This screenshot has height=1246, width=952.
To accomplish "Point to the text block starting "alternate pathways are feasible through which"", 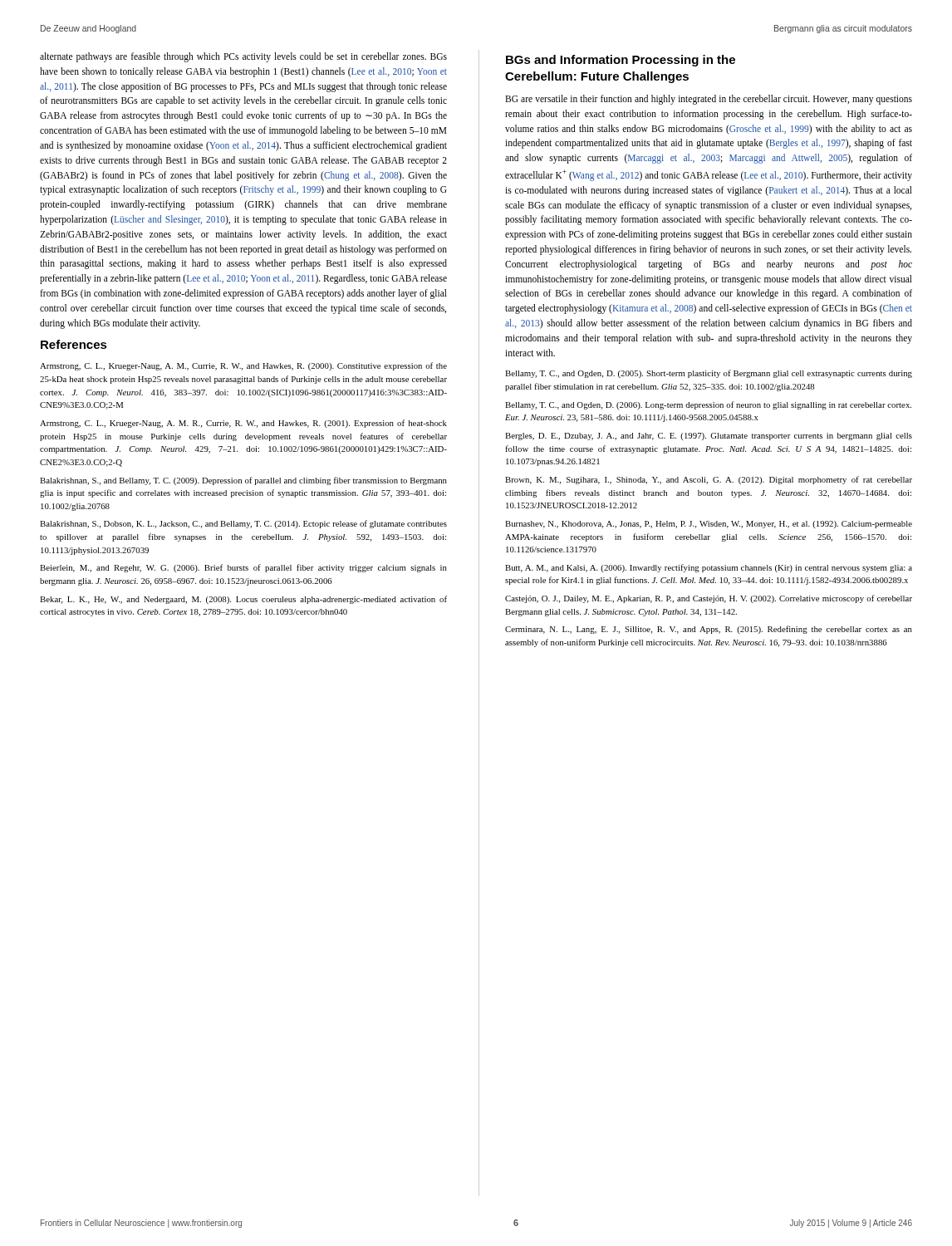I will pyautogui.click(x=243, y=190).
